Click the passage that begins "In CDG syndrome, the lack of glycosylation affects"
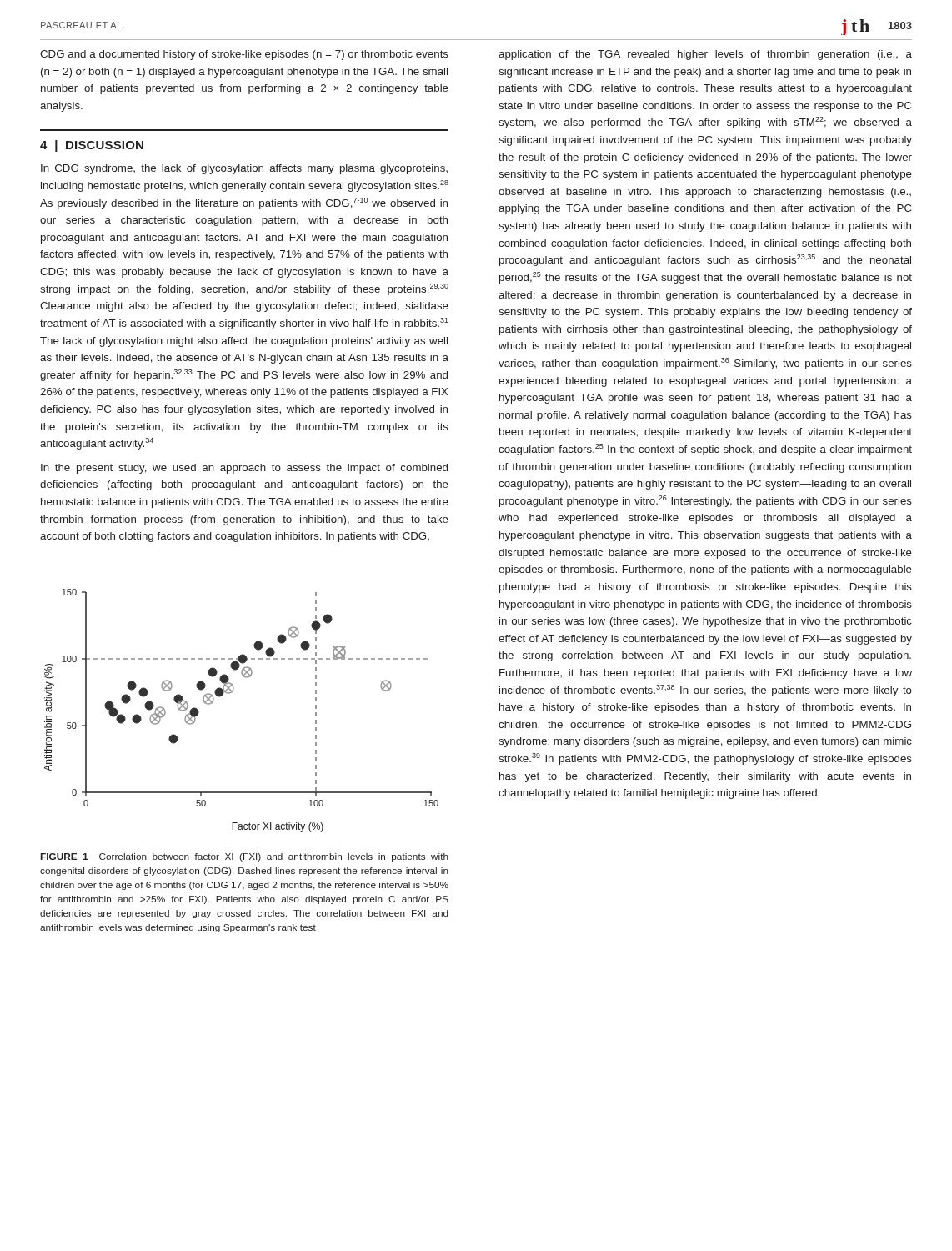 pos(244,353)
